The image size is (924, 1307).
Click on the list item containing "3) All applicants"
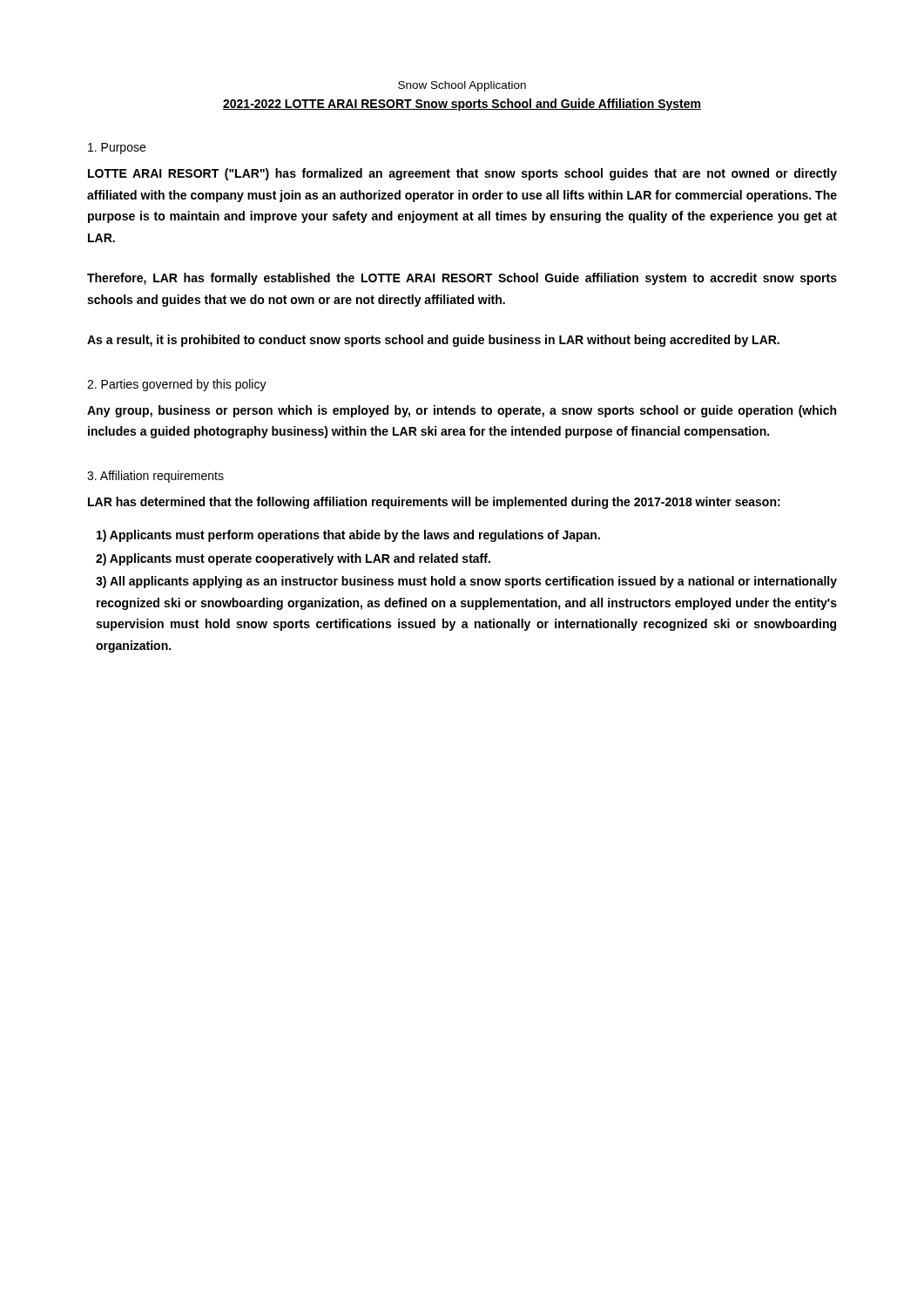(x=466, y=613)
